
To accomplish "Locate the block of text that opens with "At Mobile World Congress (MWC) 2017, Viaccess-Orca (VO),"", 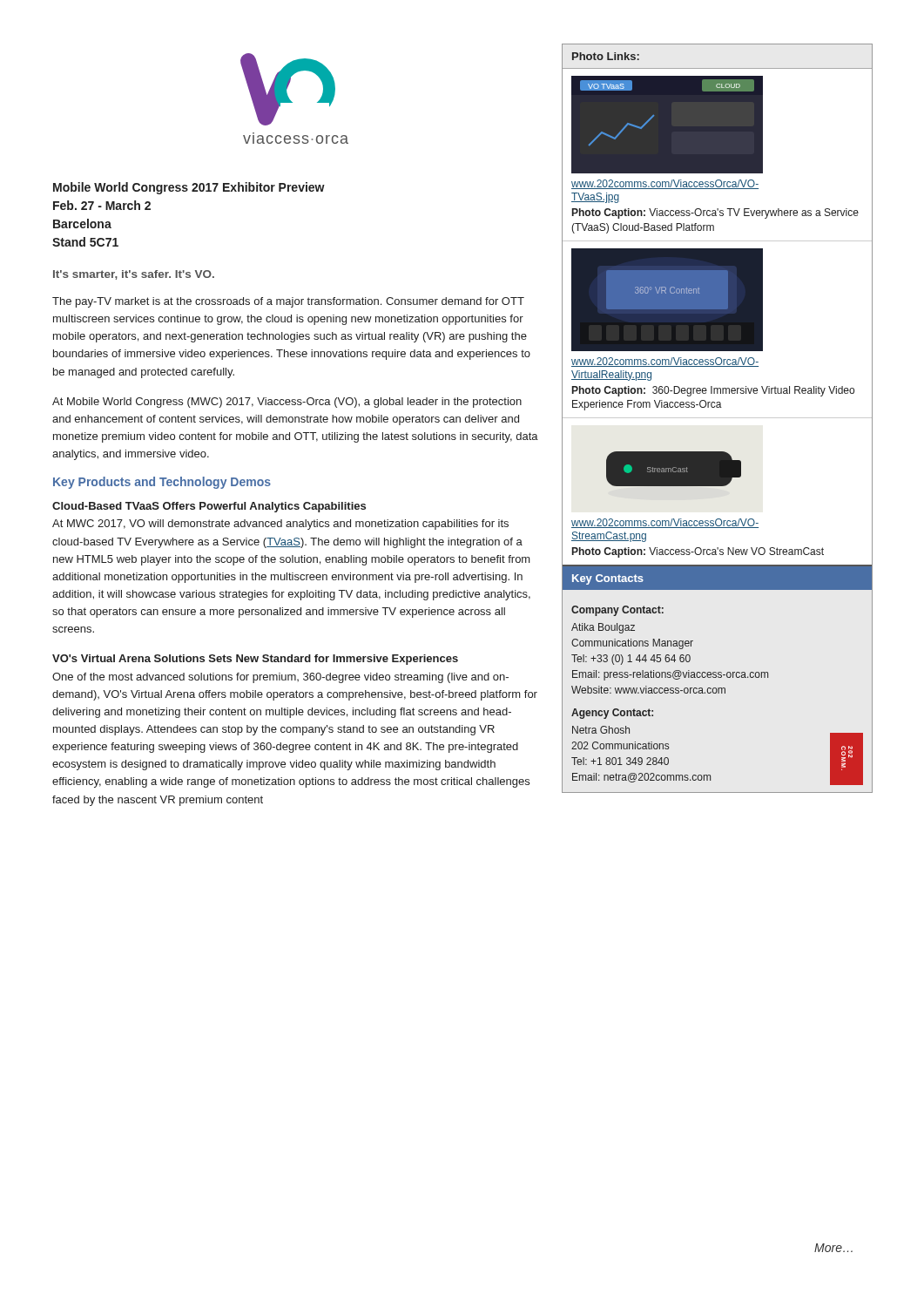I will click(x=295, y=427).
